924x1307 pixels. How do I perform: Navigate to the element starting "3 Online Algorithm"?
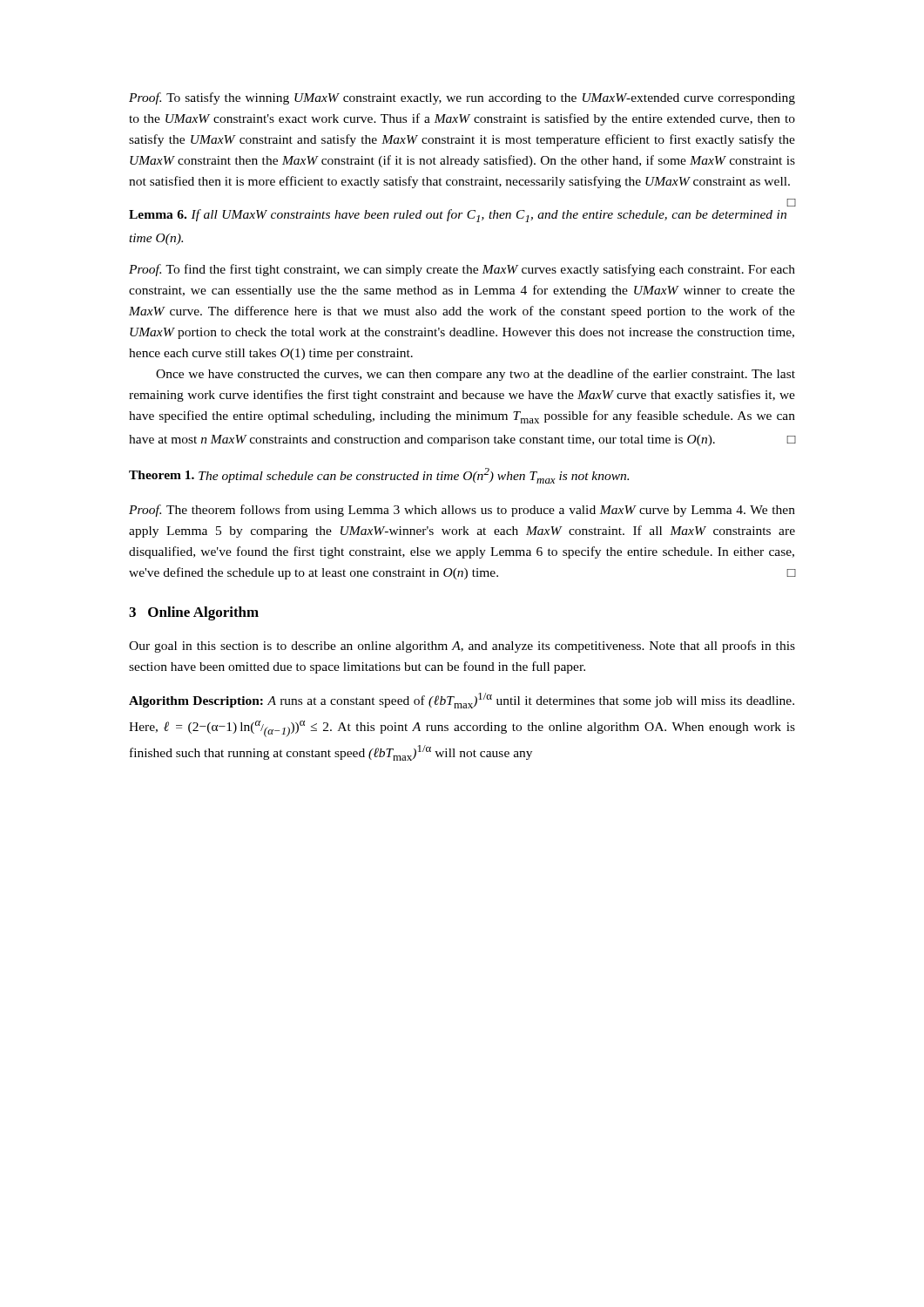tap(194, 613)
